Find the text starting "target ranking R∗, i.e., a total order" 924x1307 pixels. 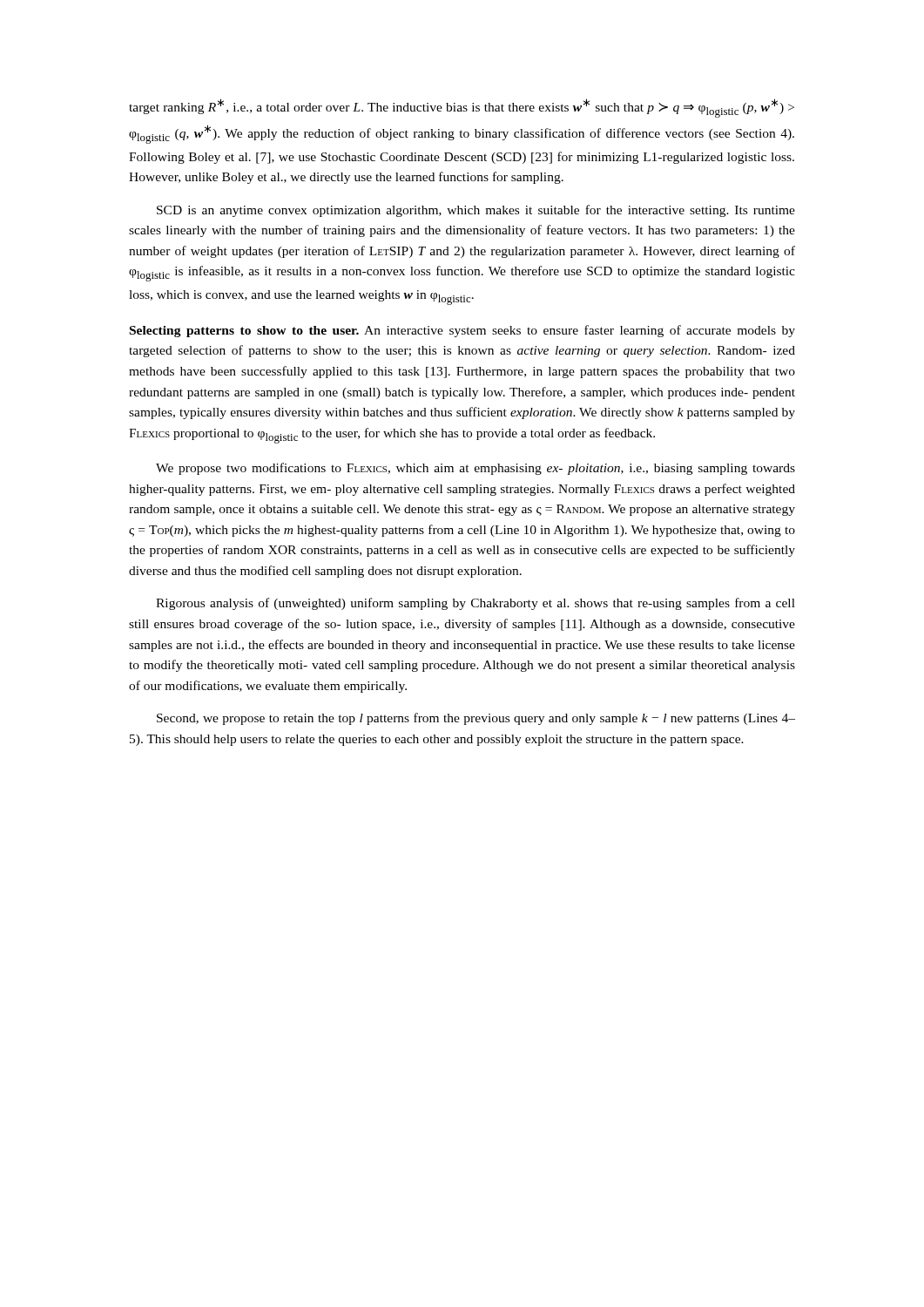tap(462, 141)
